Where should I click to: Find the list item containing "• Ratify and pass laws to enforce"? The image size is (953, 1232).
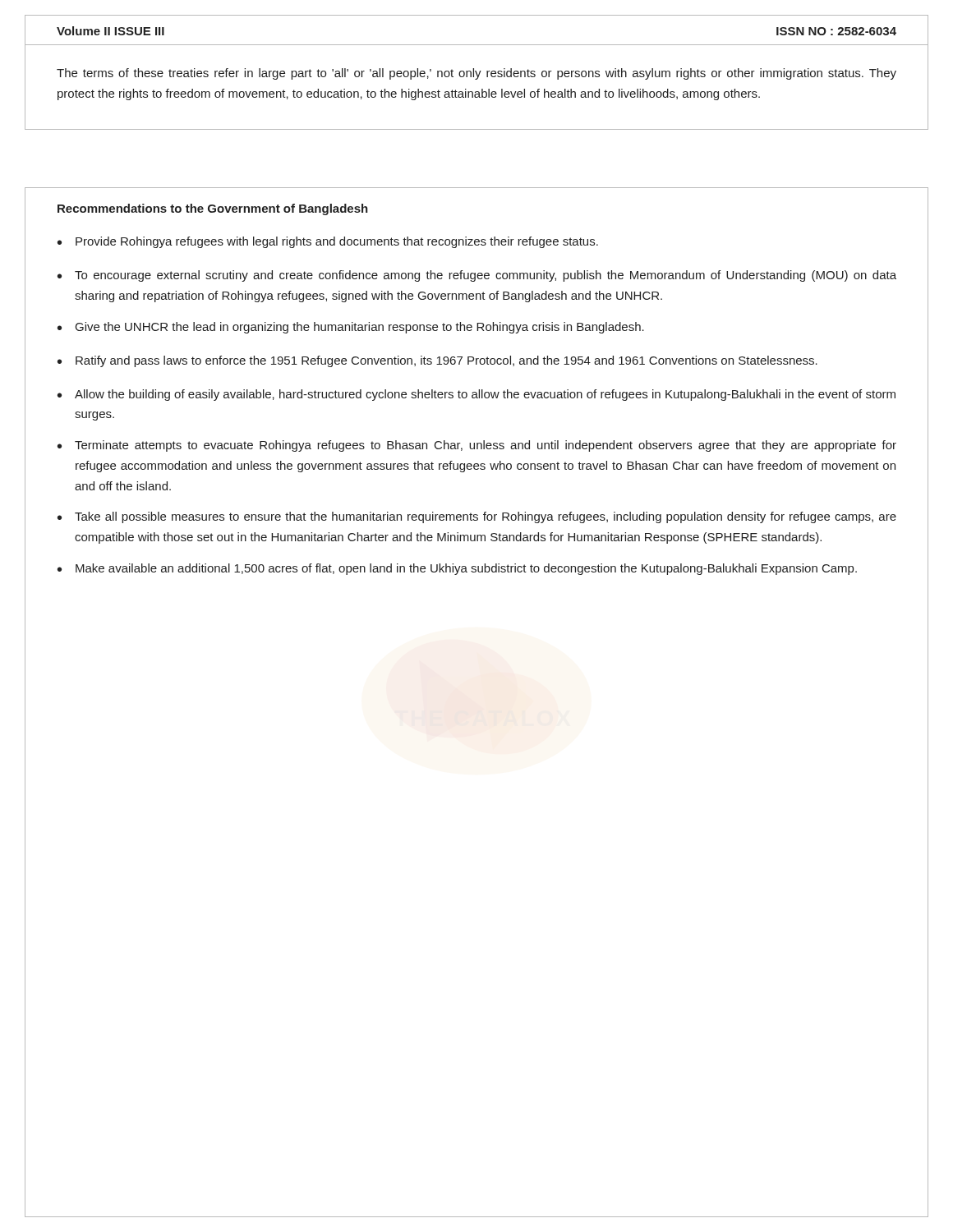(x=476, y=362)
